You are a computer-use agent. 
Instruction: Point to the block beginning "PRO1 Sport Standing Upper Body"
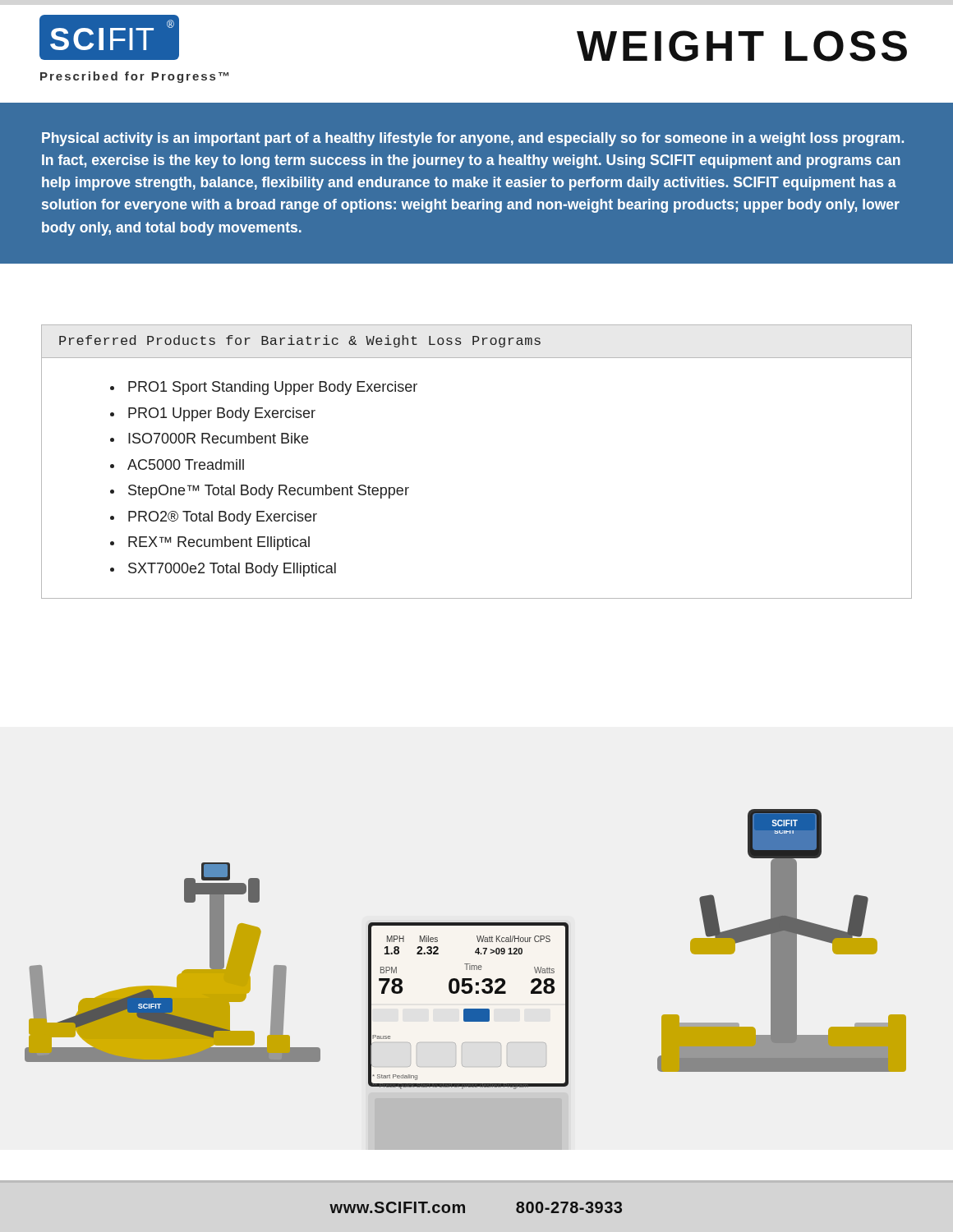[272, 387]
